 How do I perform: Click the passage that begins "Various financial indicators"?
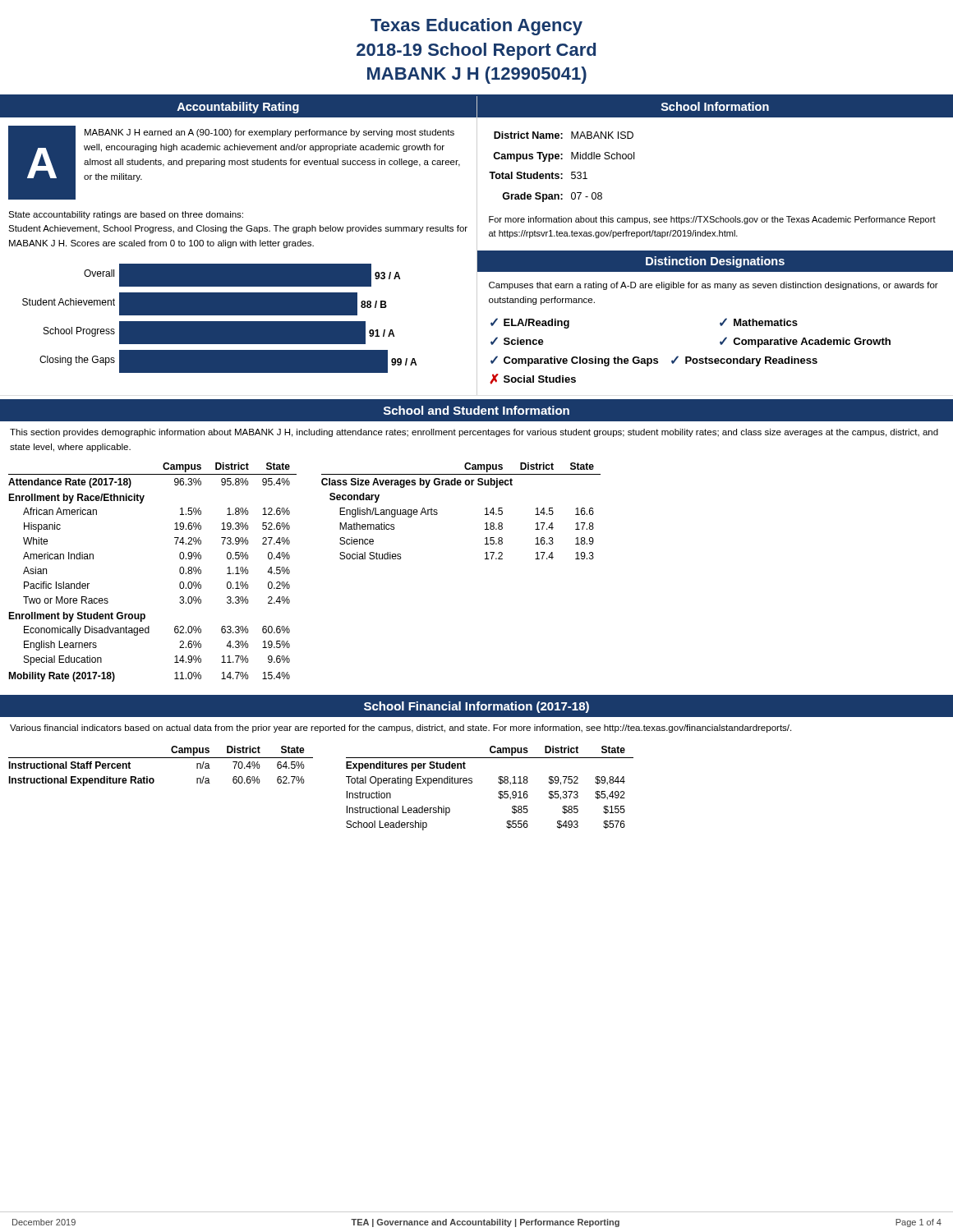coord(401,728)
